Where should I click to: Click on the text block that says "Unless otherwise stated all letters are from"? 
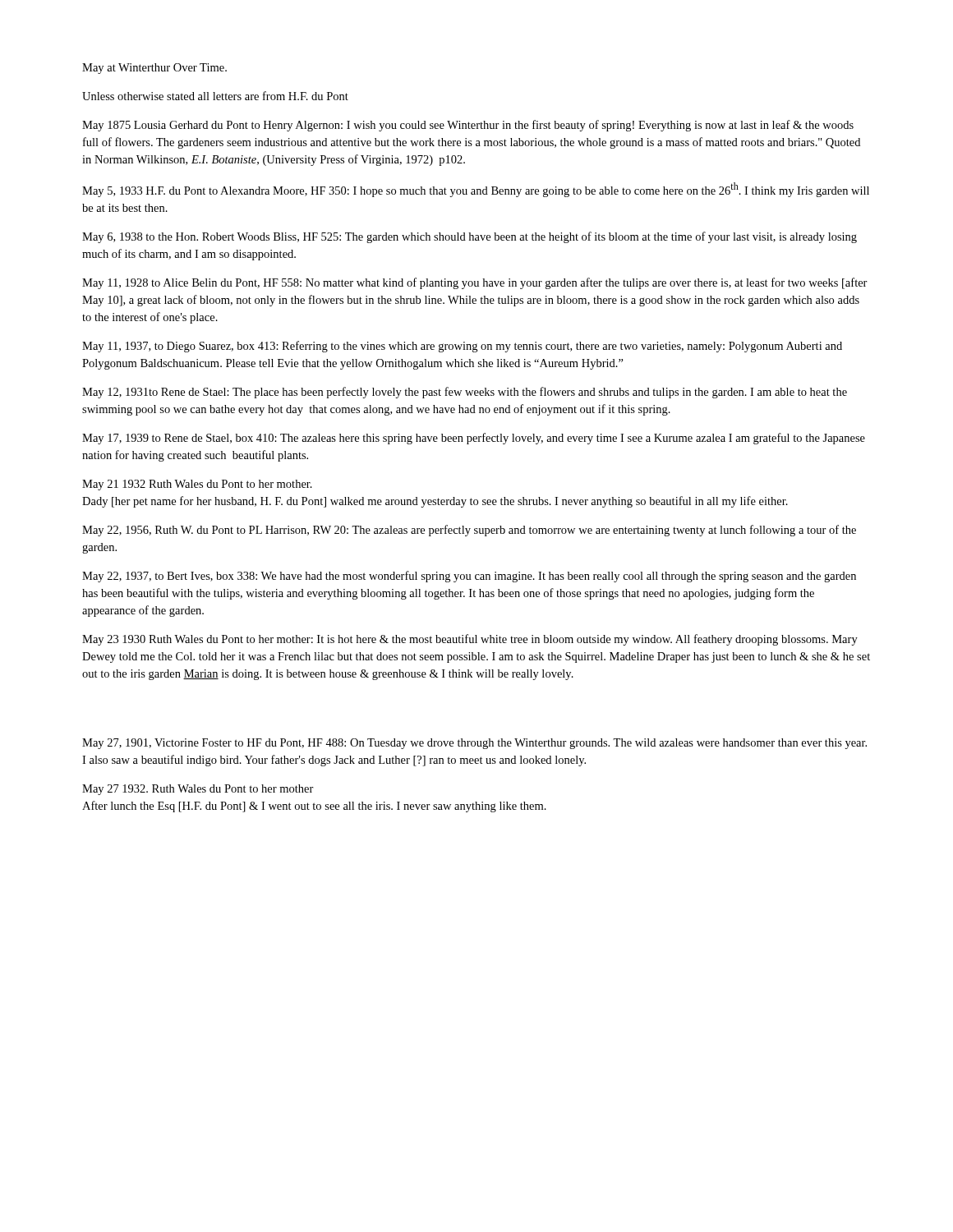coord(215,96)
